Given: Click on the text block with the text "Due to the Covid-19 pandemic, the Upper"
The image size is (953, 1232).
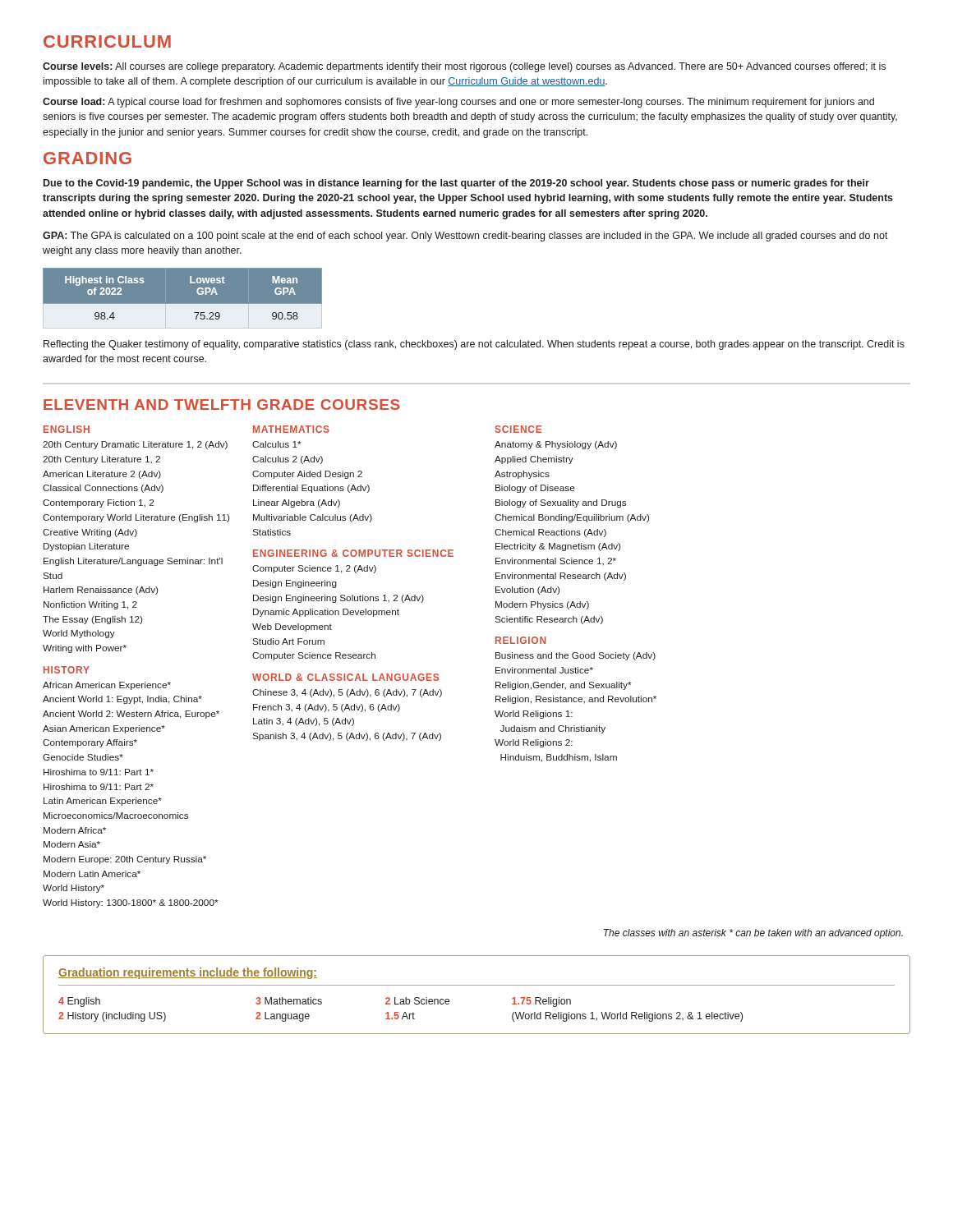Looking at the screenshot, I should click(x=468, y=198).
